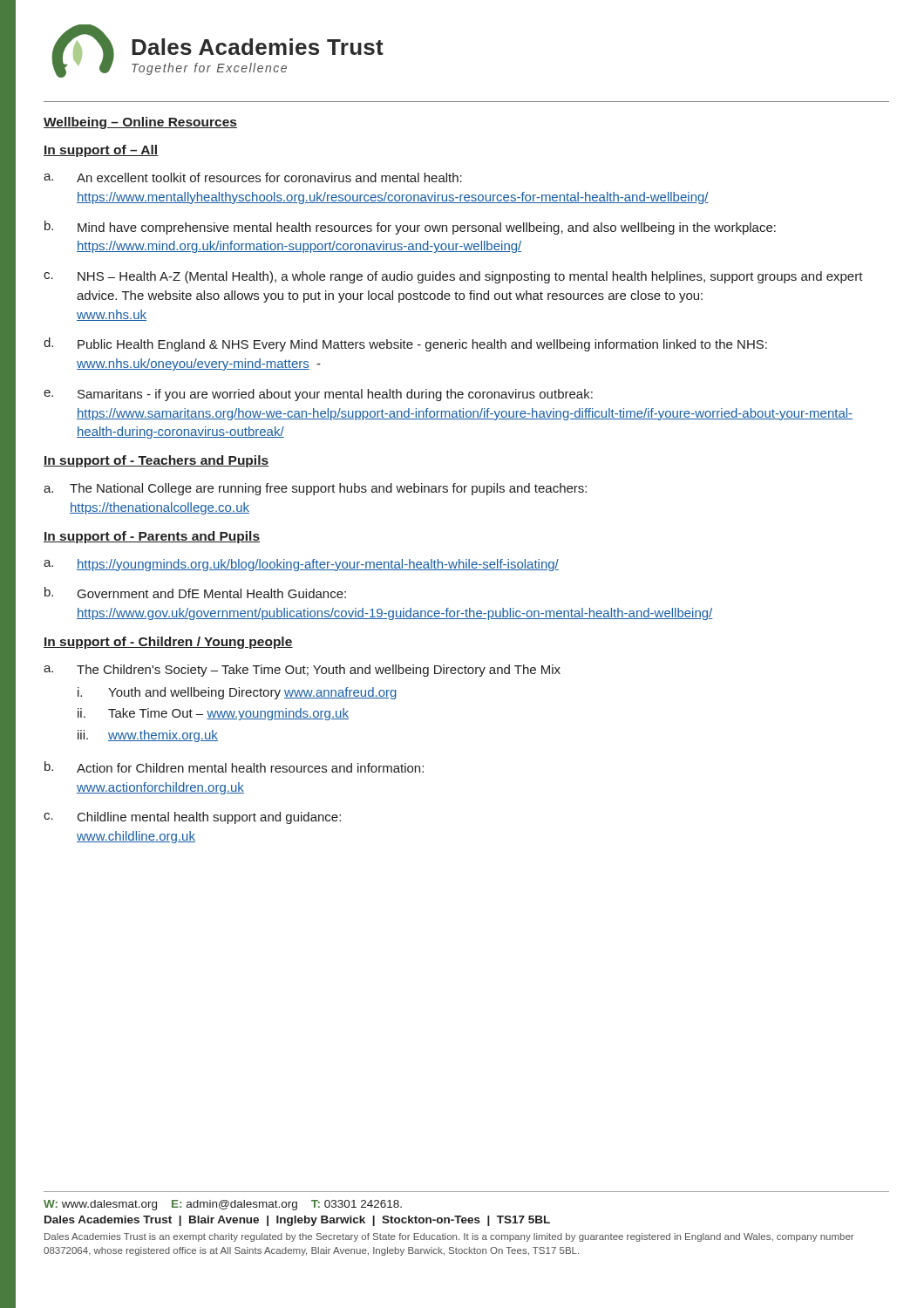Image resolution: width=924 pixels, height=1308 pixels.
Task: Select the list item containing "e. Samaritans - if you"
Action: [x=466, y=413]
